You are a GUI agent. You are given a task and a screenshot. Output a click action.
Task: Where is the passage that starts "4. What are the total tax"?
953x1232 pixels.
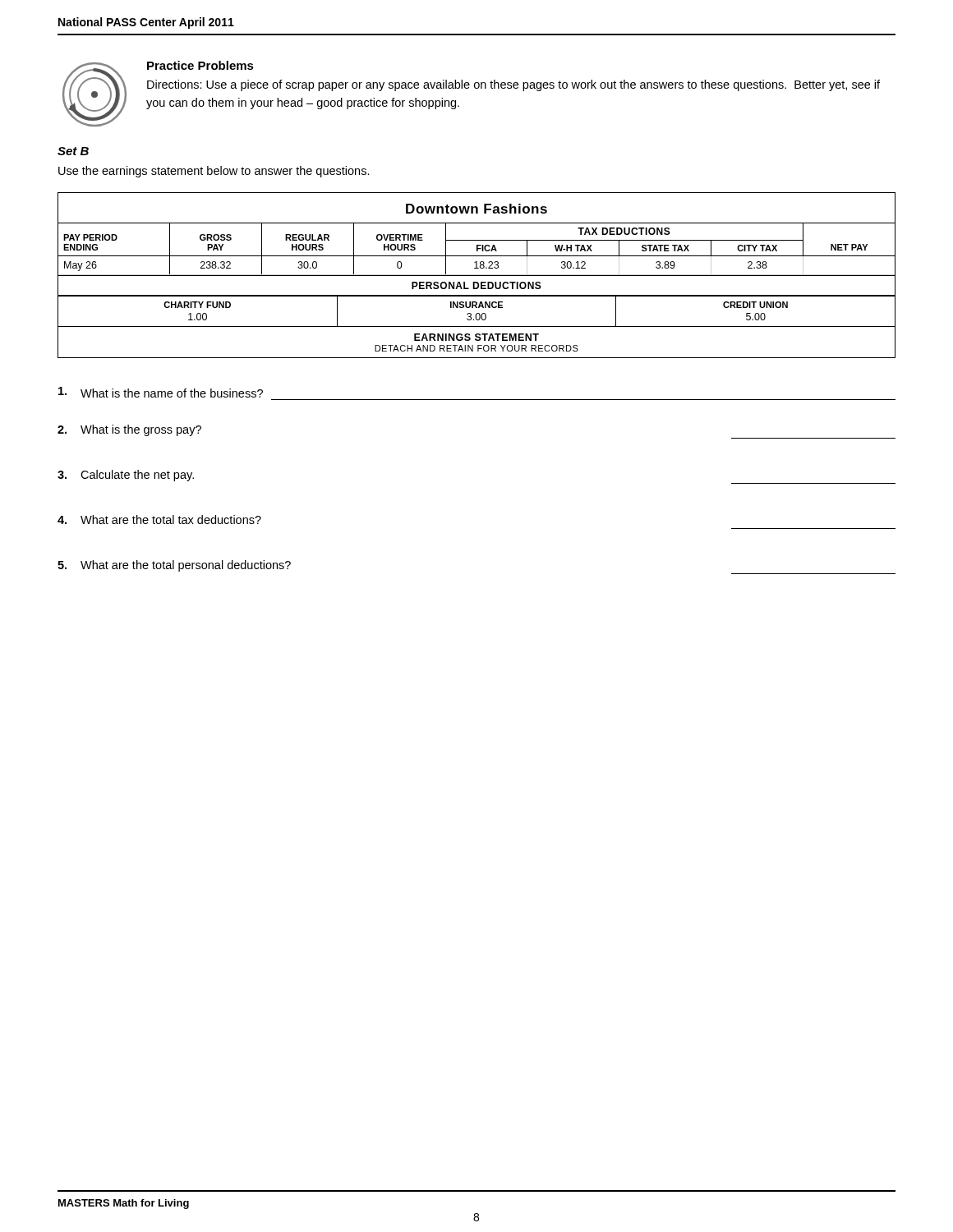(159, 519)
